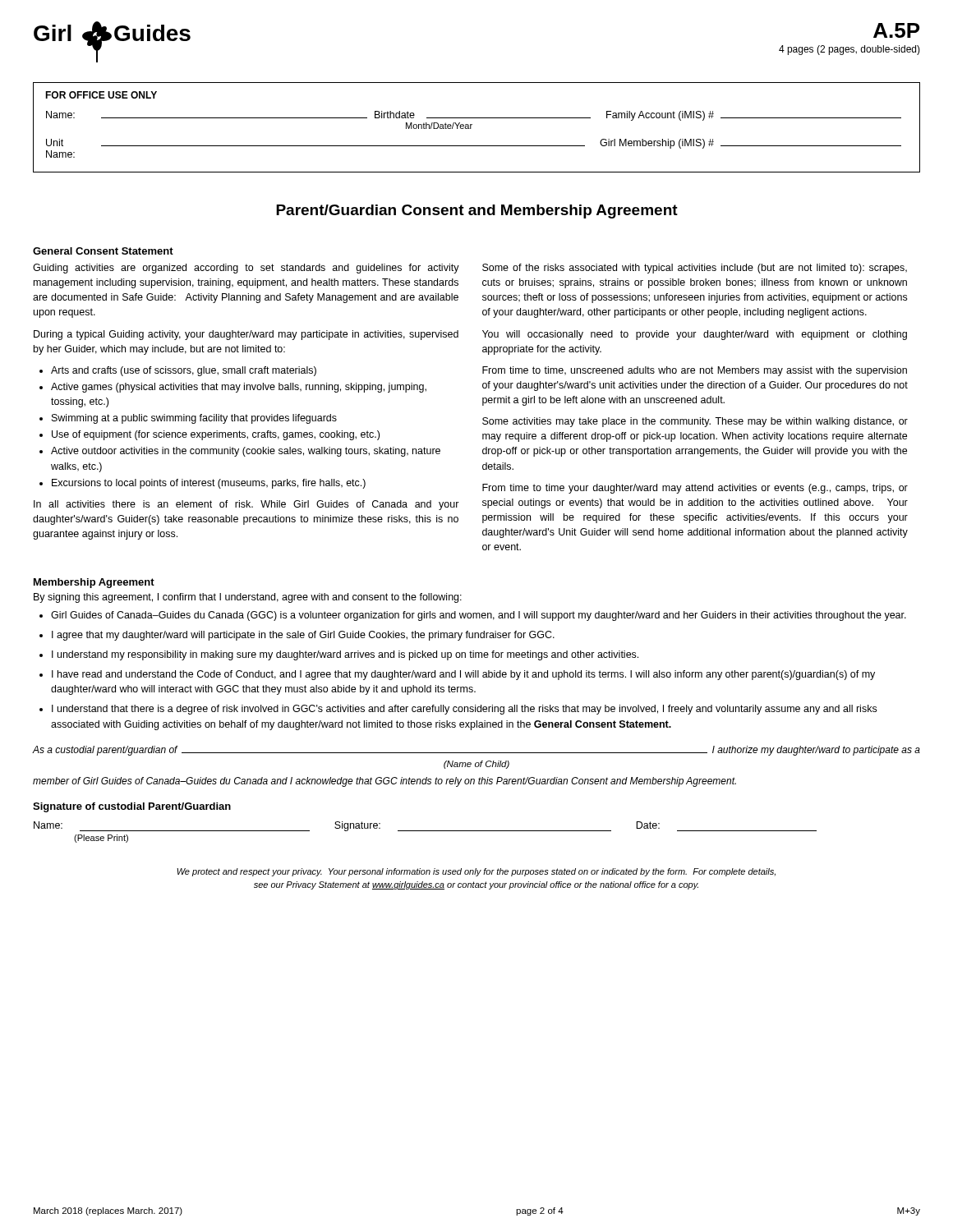Select the text block containing "As a custodial"
Image resolution: width=953 pixels, height=1232 pixels.
476,765
